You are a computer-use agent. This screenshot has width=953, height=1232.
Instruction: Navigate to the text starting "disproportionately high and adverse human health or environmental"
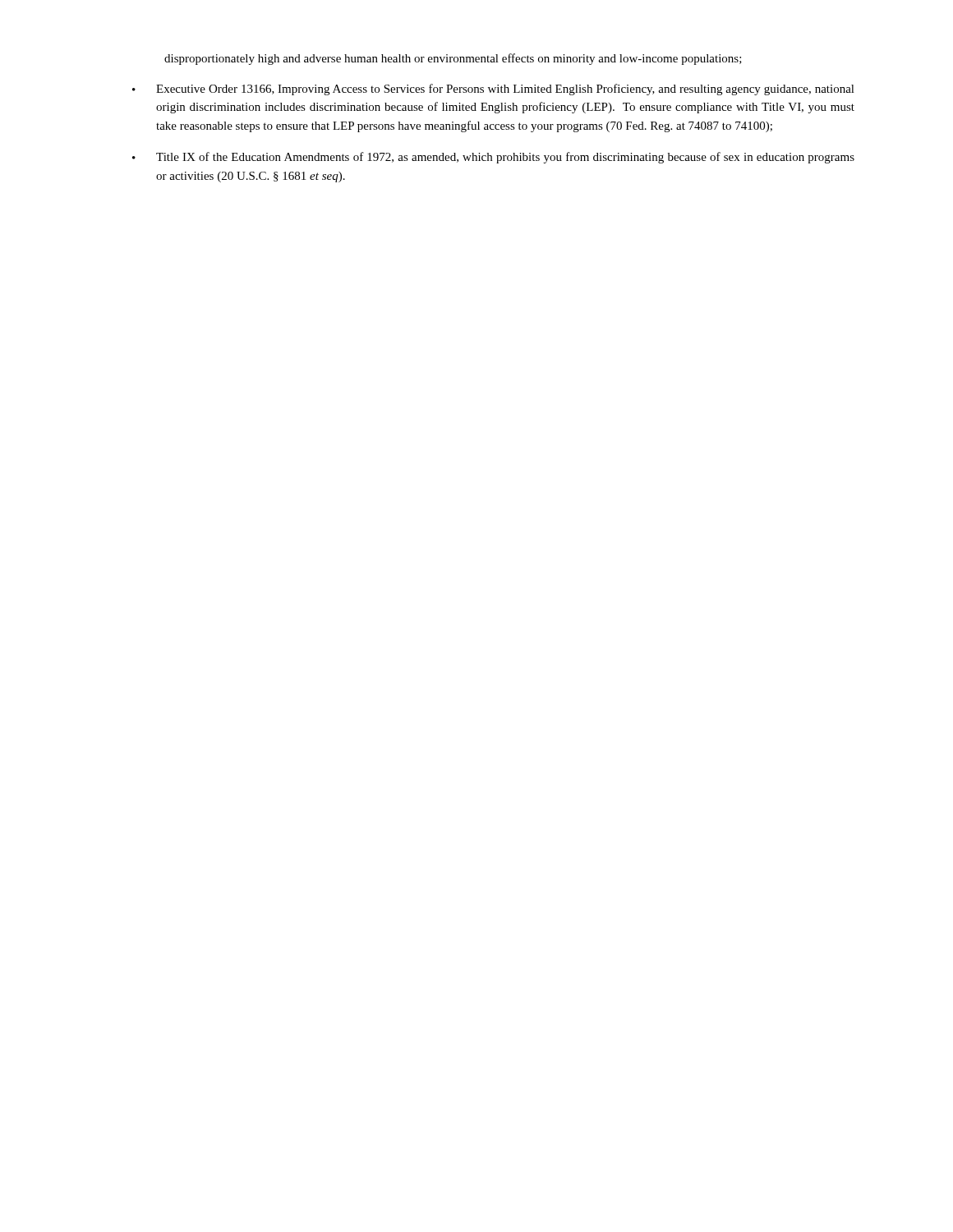tap(453, 58)
